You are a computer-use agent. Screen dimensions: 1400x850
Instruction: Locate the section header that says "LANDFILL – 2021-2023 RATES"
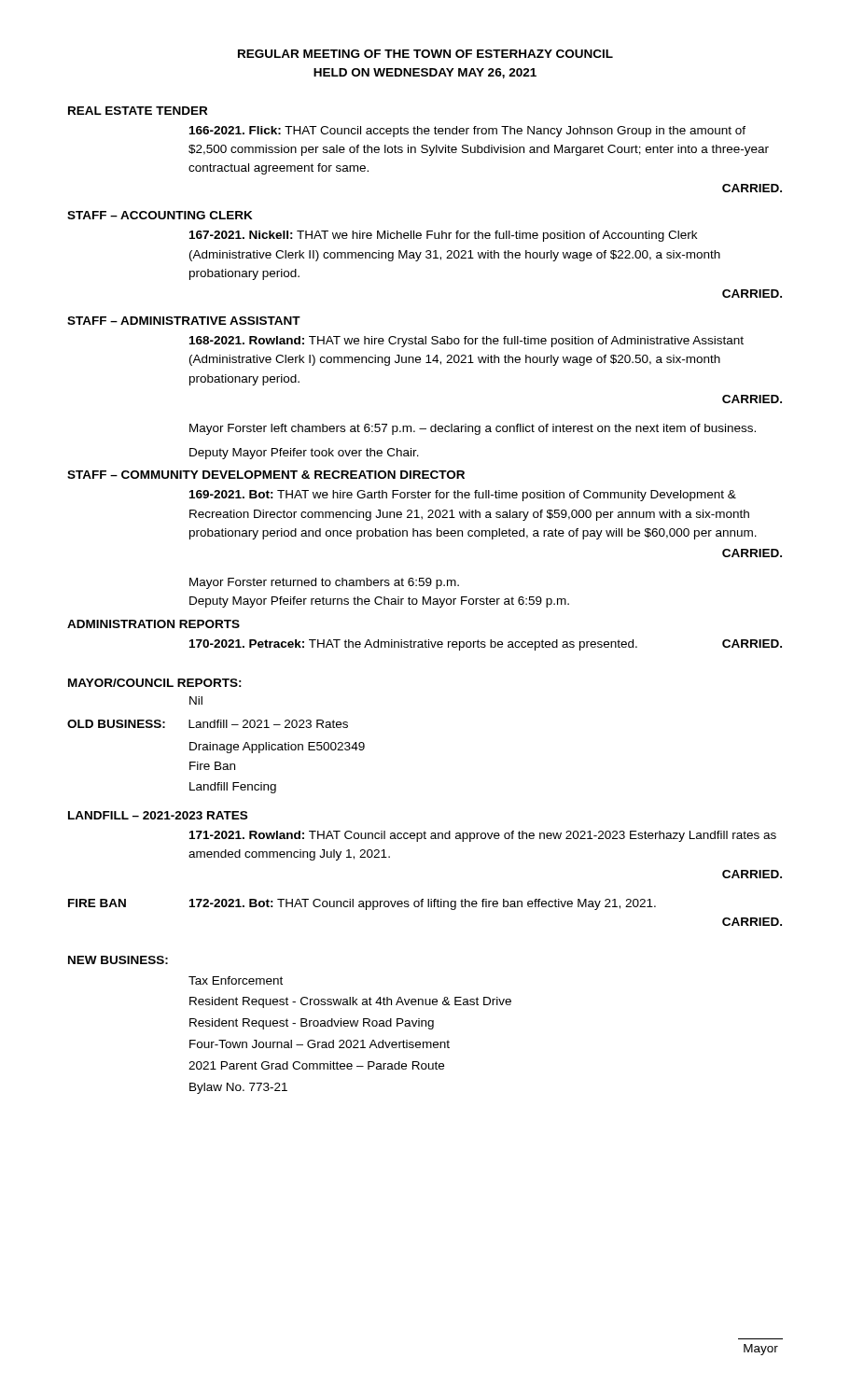point(158,815)
